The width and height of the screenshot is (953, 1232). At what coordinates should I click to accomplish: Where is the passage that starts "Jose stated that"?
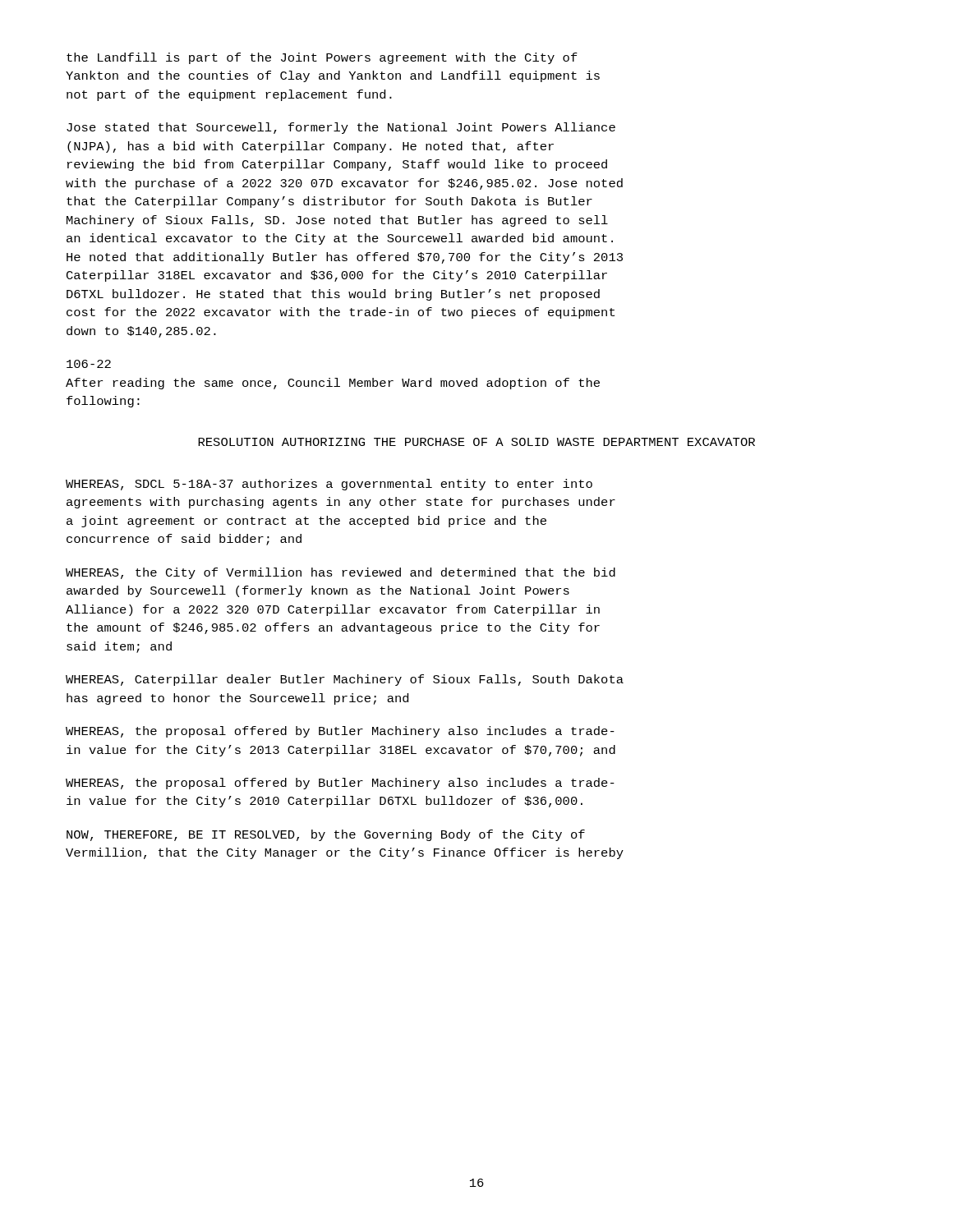[345, 230]
